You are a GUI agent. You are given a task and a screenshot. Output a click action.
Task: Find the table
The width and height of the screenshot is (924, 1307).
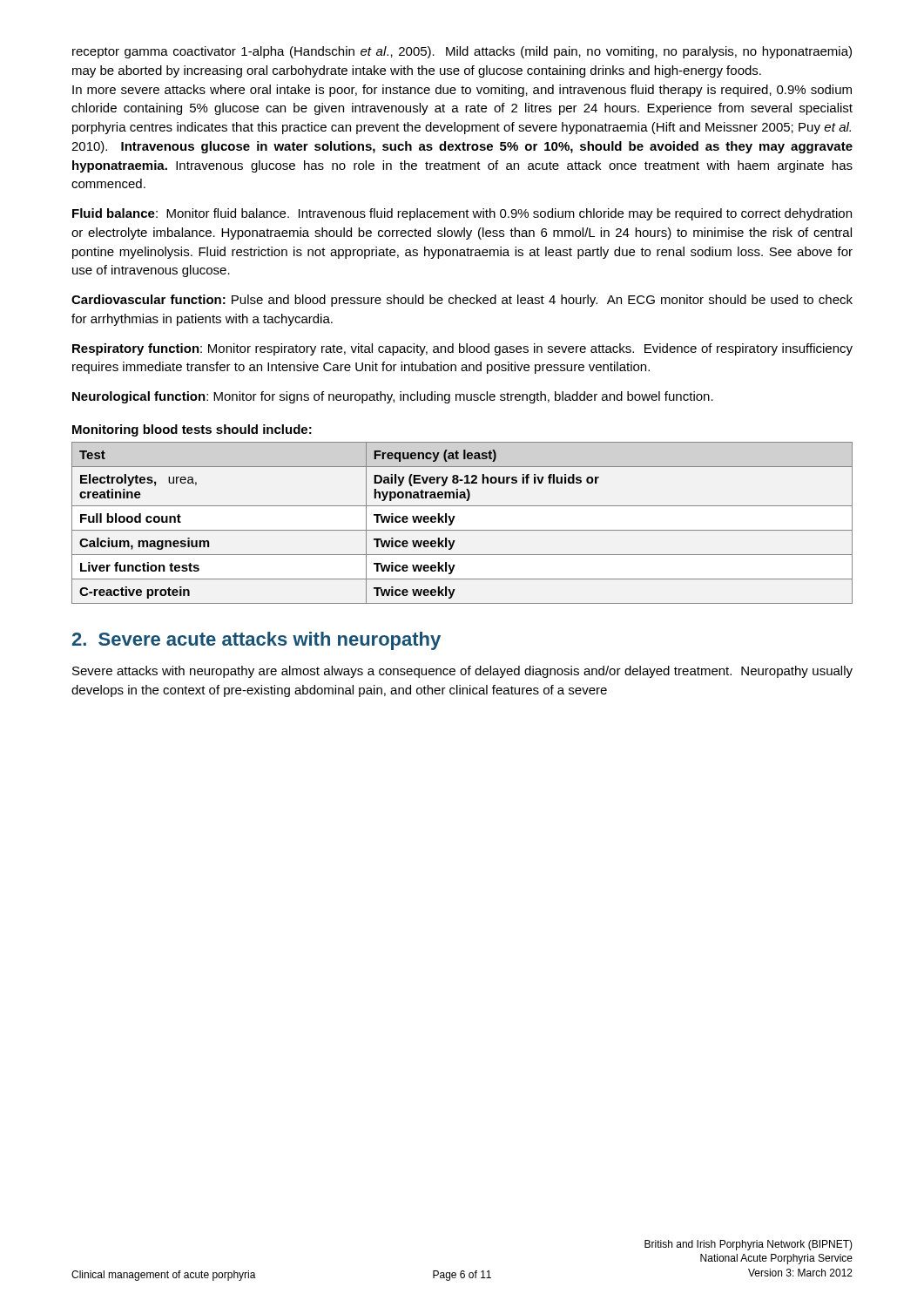tap(462, 523)
